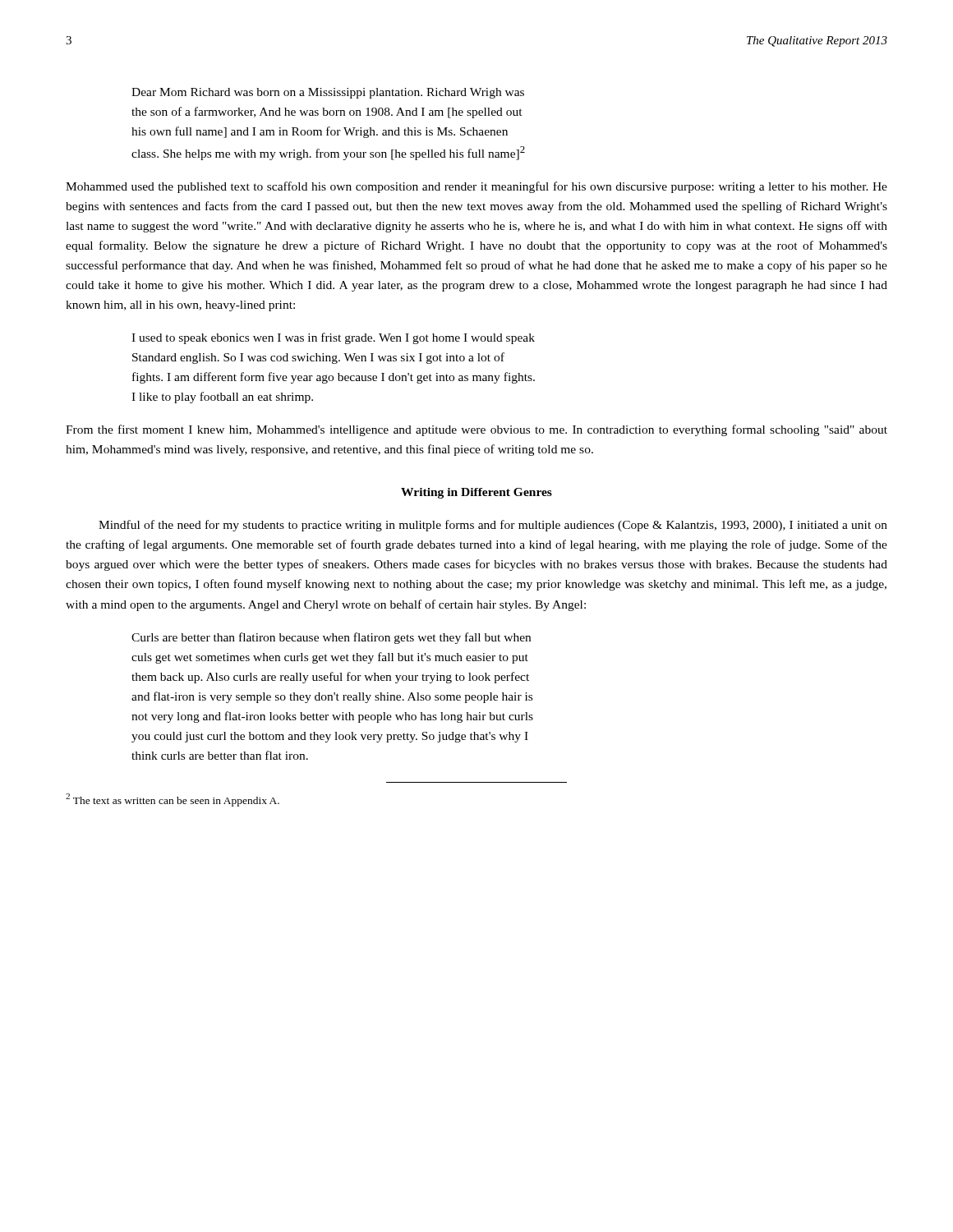
Task: Click the passage that begins "From the first"
Action: 476,439
